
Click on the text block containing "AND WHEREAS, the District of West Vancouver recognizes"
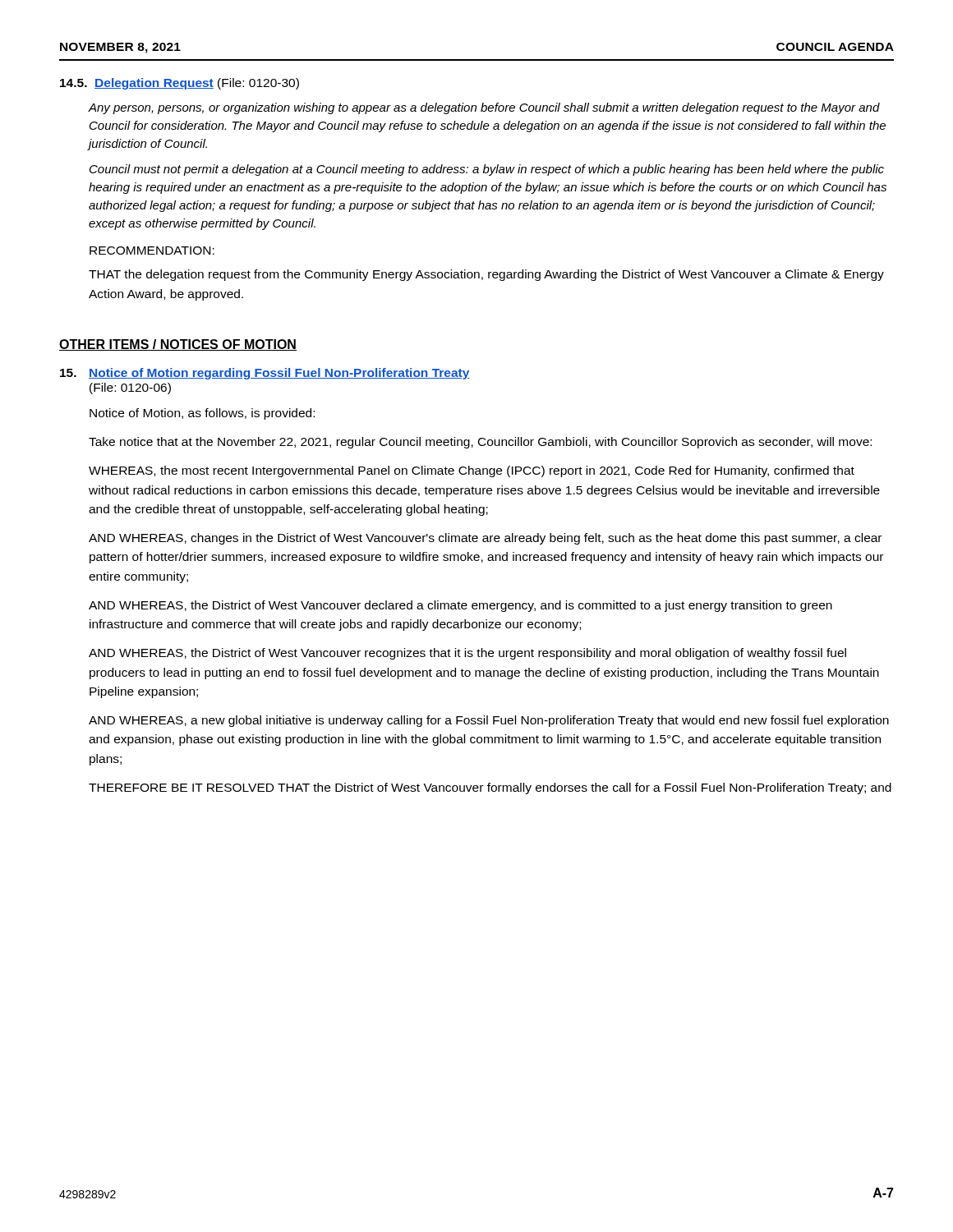click(484, 672)
